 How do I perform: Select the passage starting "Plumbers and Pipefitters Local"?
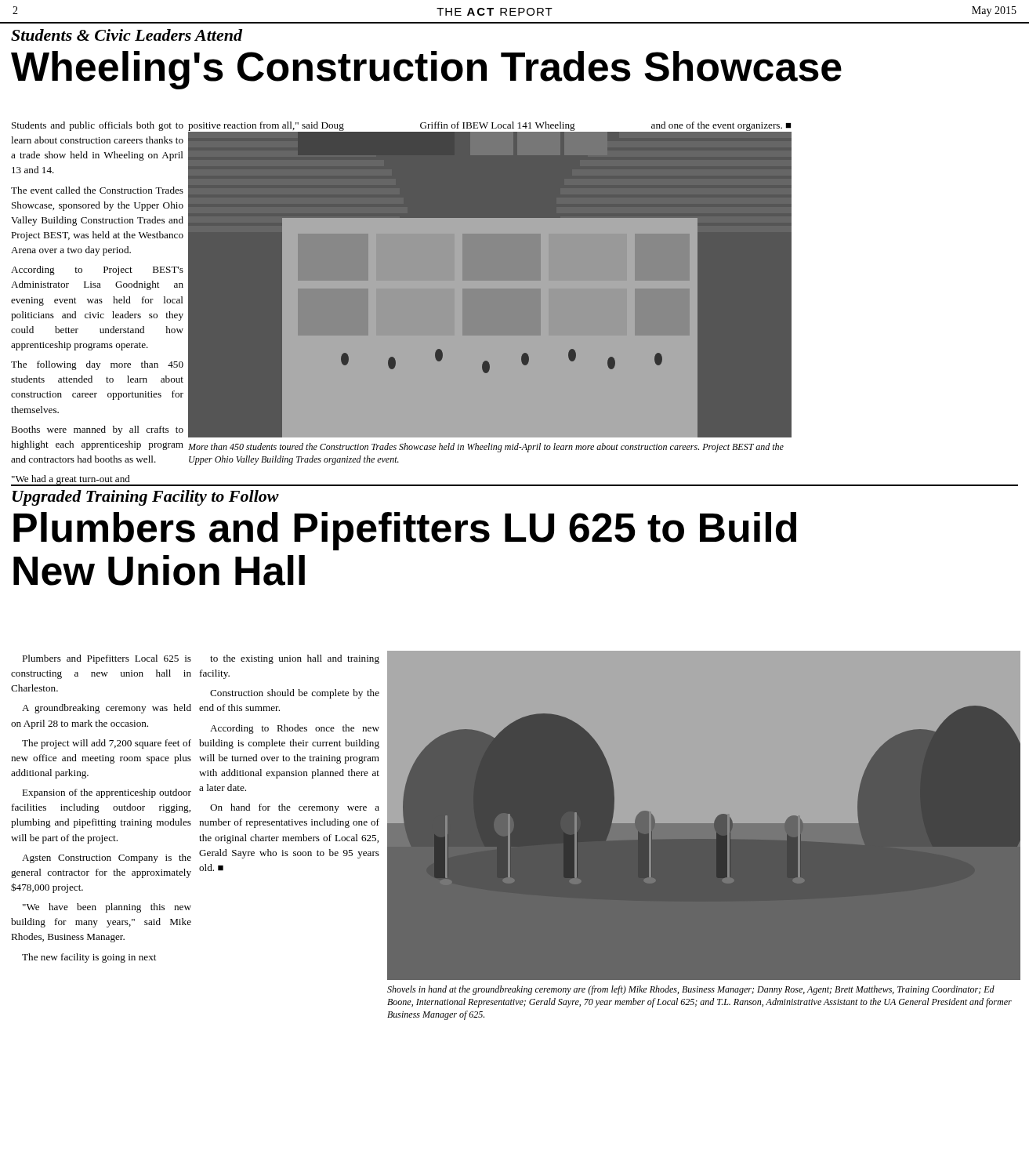(x=101, y=807)
